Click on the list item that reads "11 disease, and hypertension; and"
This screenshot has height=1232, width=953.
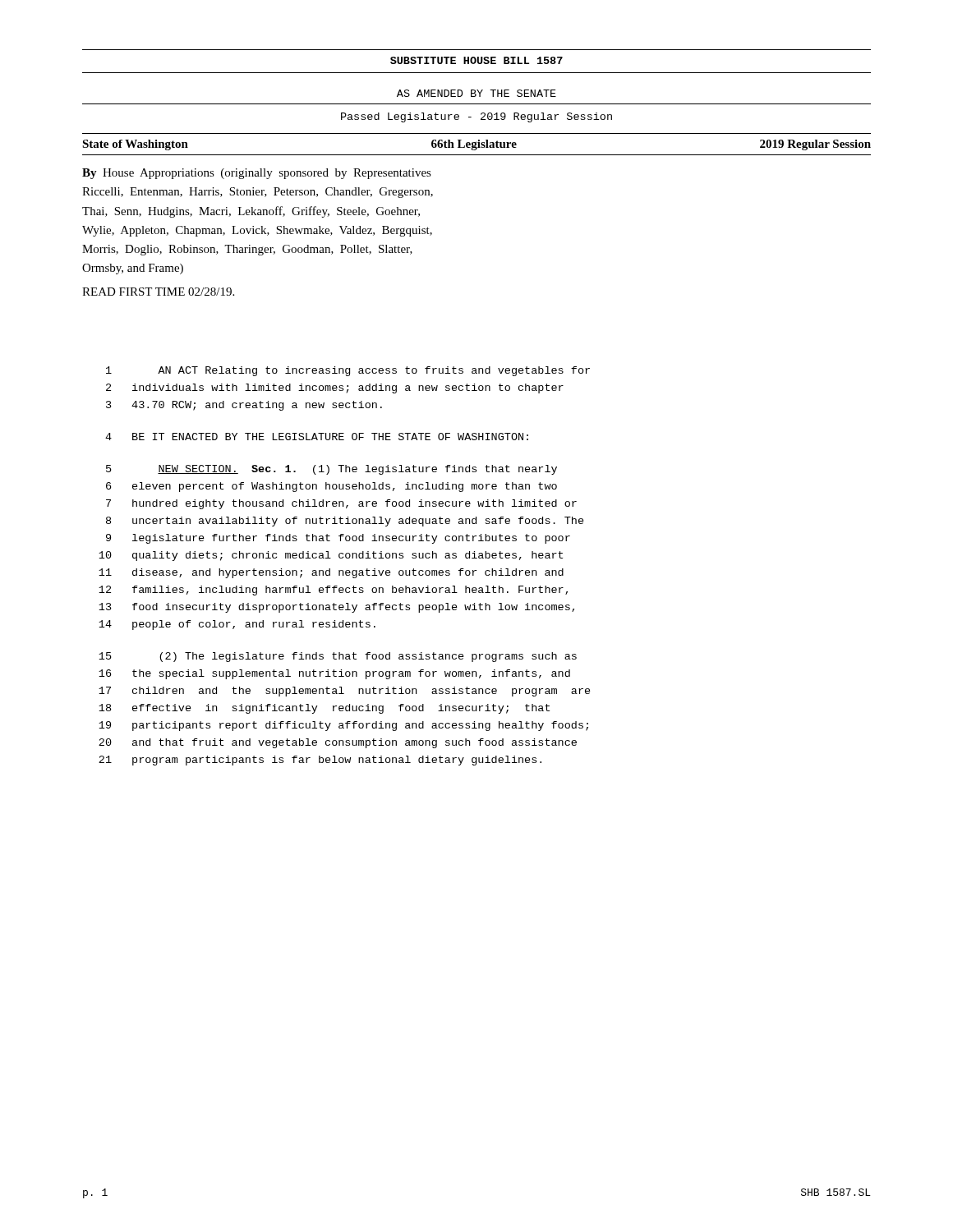[476, 573]
